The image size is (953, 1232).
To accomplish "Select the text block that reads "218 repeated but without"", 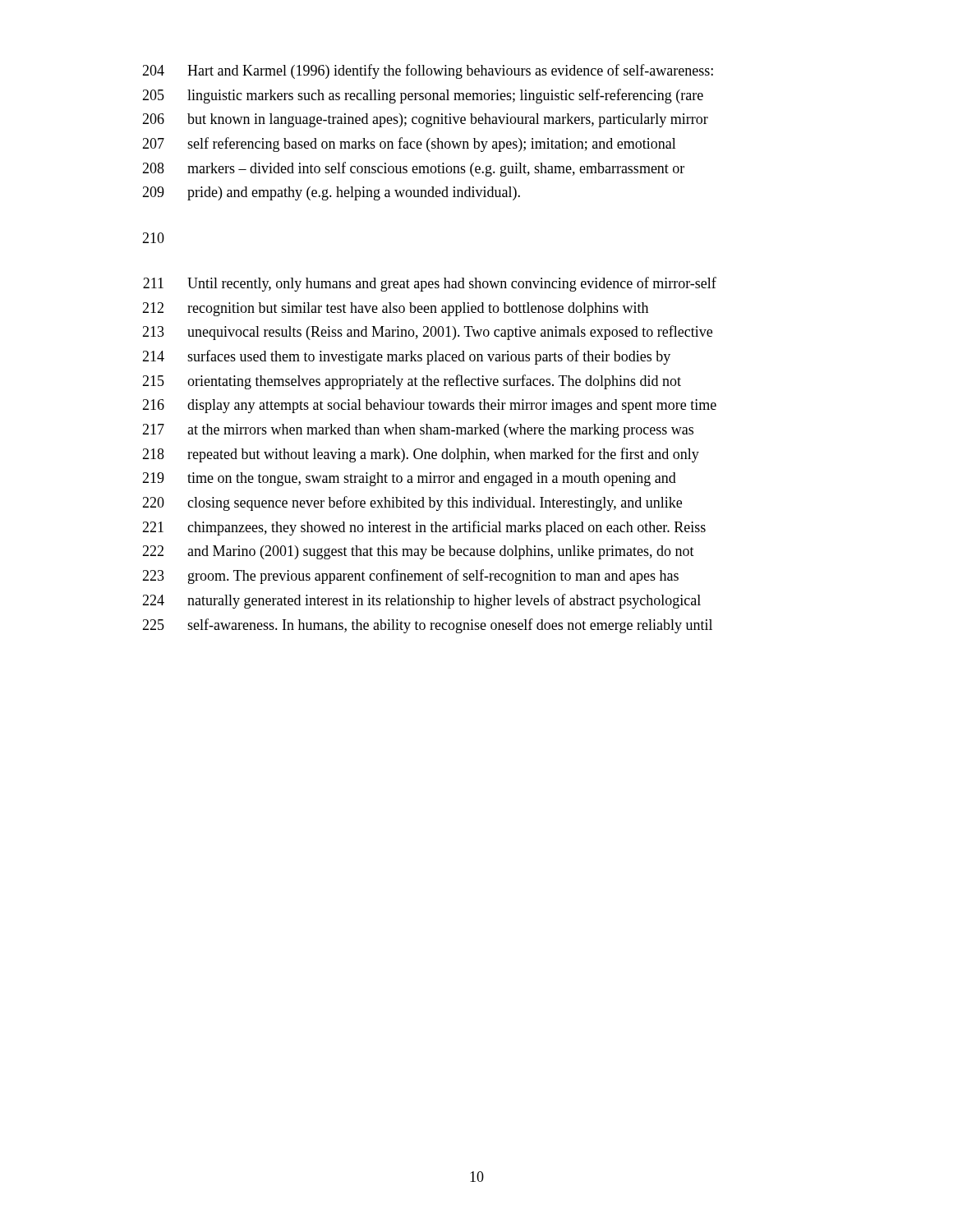I will 410,455.
